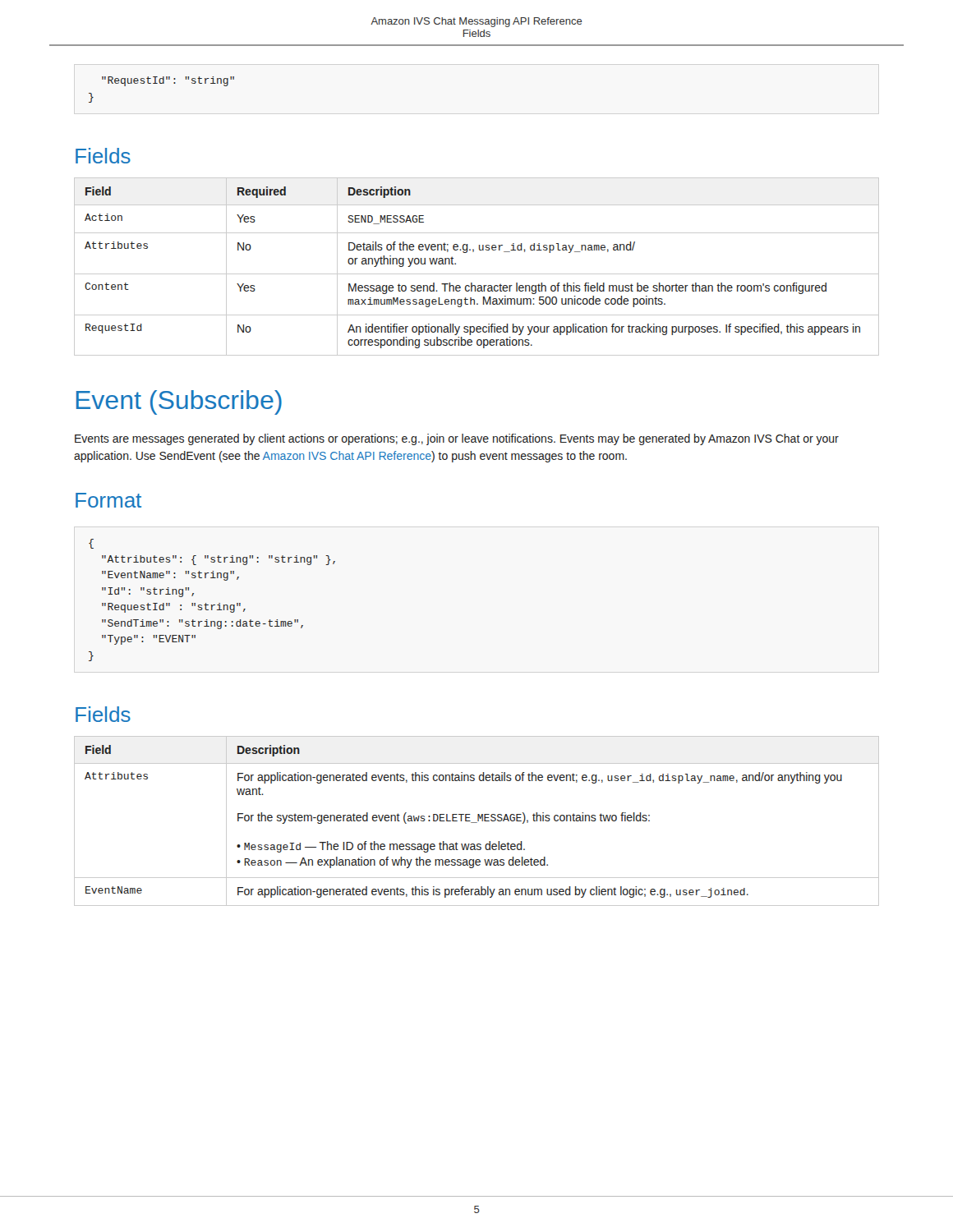This screenshot has width=953, height=1232.
Task: Find the block starting "Events are messages generated by client actions or"
Action: tap(456, 447)
